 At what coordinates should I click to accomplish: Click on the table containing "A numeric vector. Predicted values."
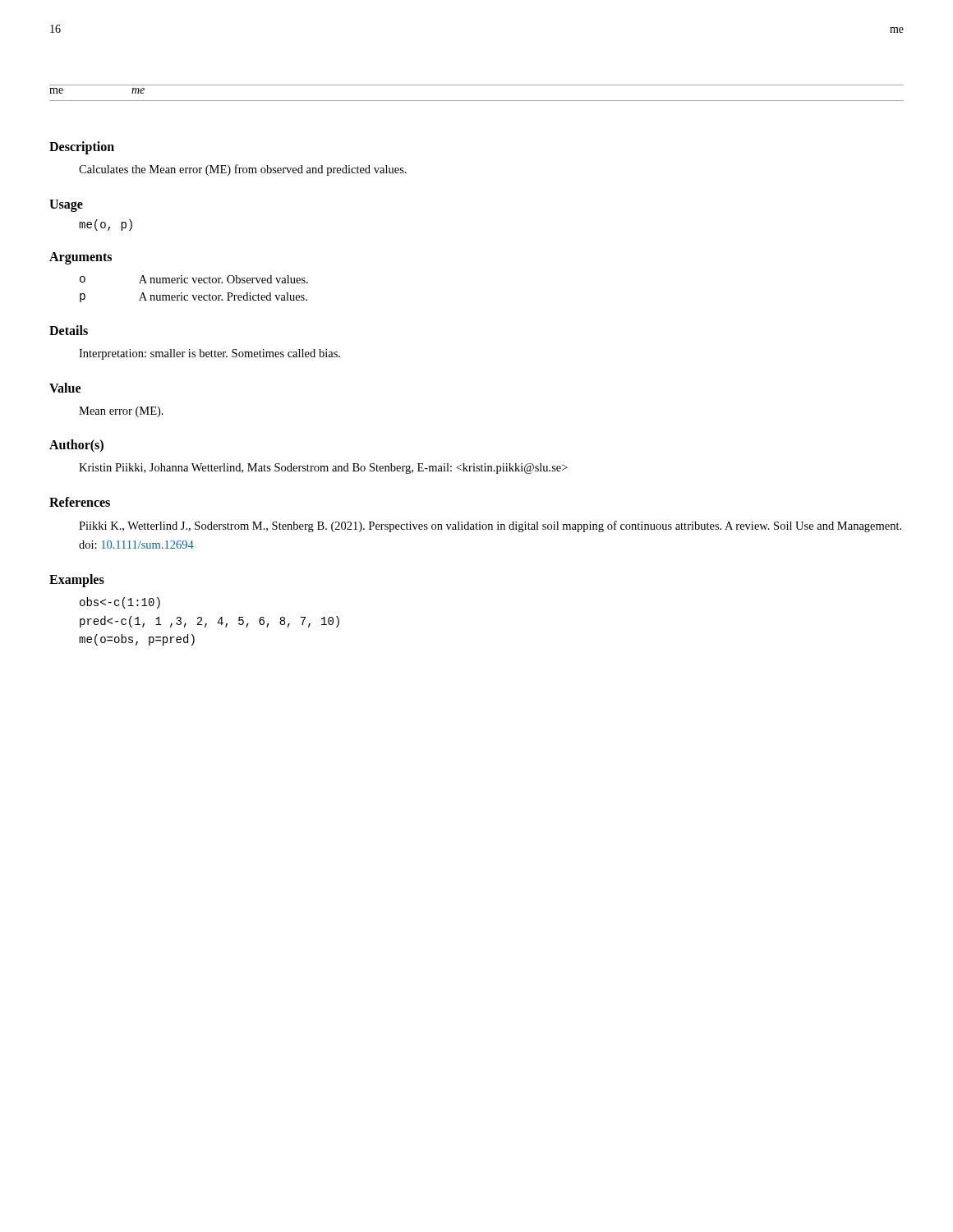click(x=476, y=288)
